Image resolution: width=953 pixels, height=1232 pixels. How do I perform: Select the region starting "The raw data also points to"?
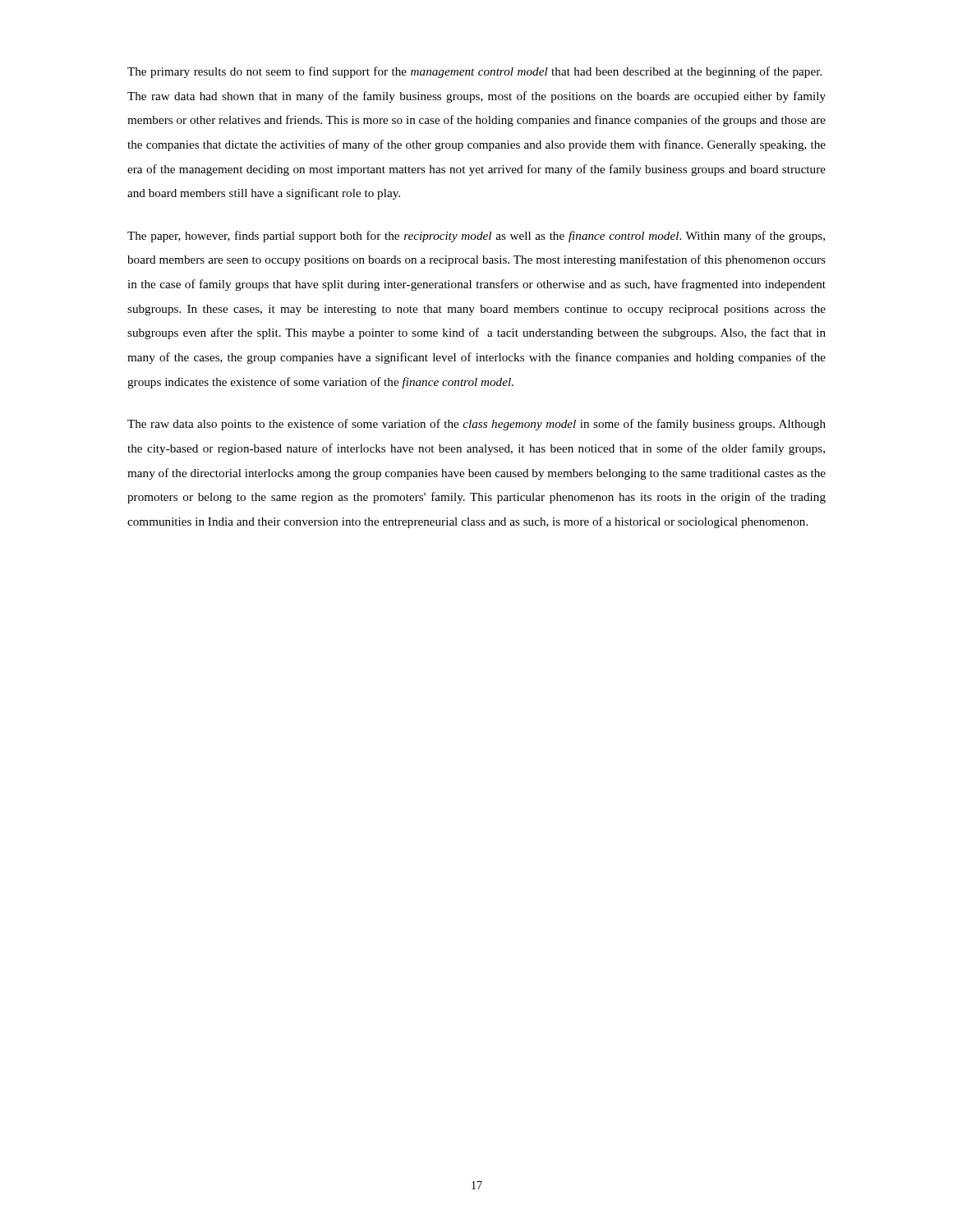point(476,472)
